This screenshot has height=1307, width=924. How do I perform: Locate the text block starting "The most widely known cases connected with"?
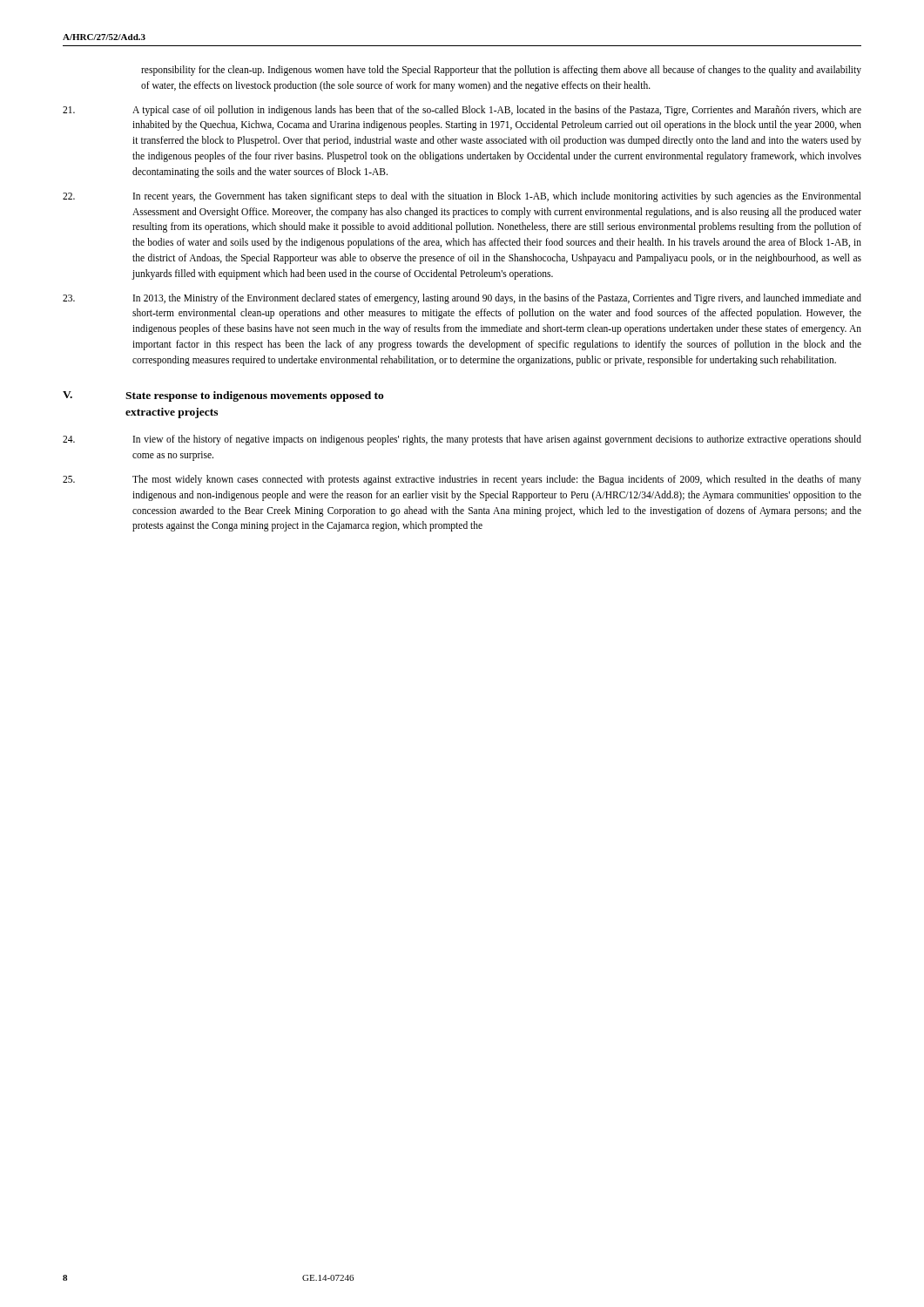pos(462,503)
